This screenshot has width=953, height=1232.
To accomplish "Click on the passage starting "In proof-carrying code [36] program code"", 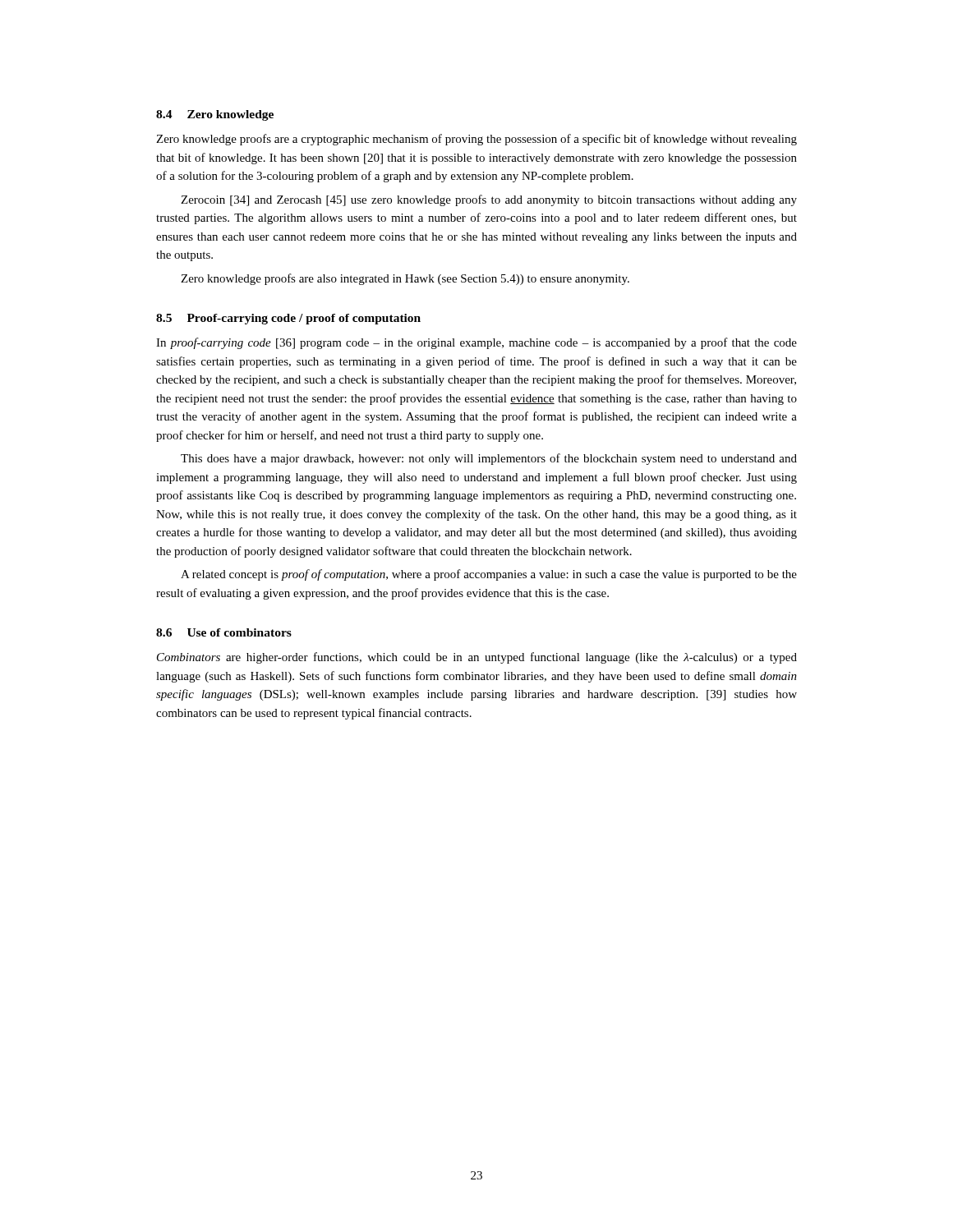I will point(476,389).
